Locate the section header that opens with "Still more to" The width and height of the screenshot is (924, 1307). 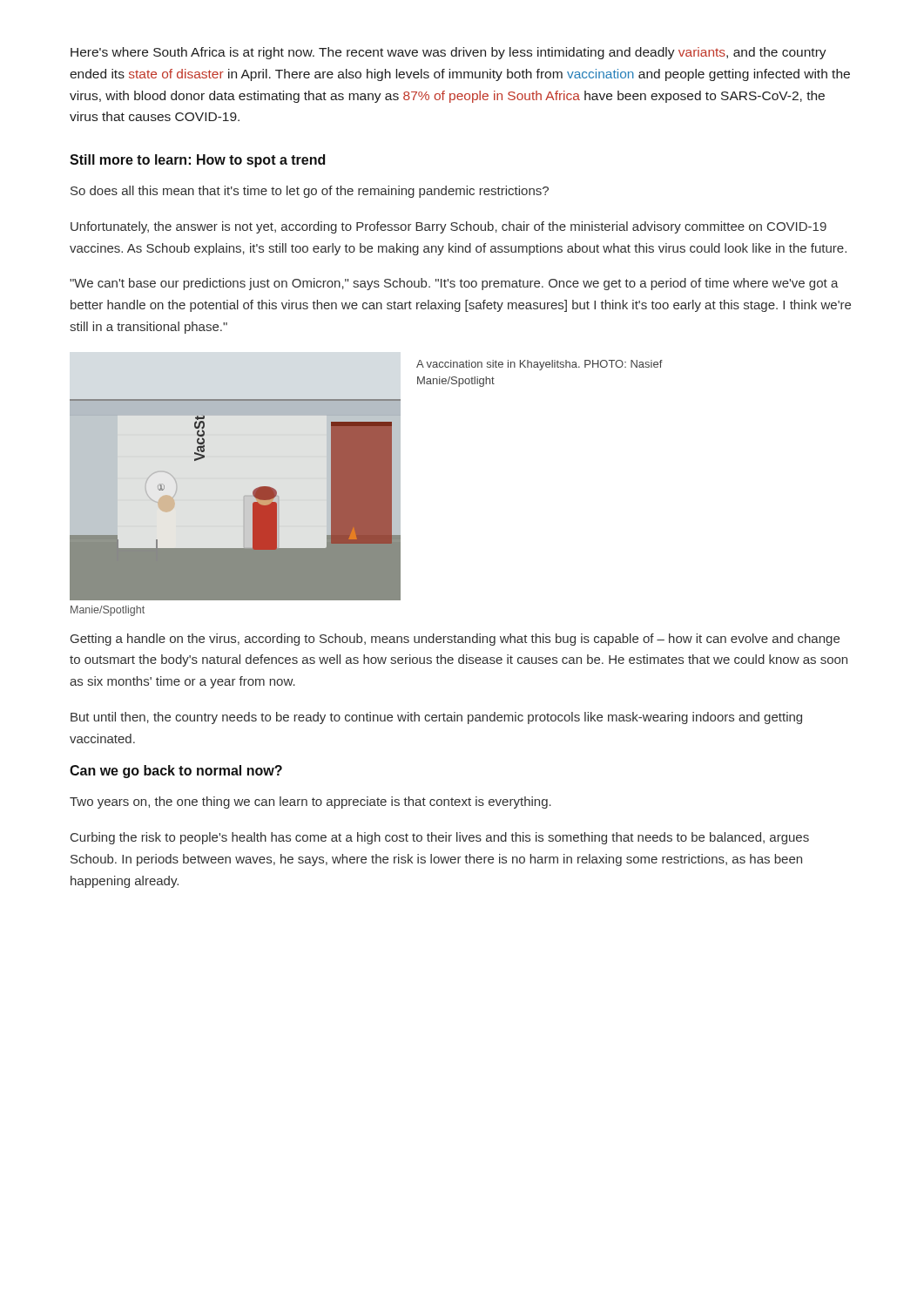coord(198,160)
